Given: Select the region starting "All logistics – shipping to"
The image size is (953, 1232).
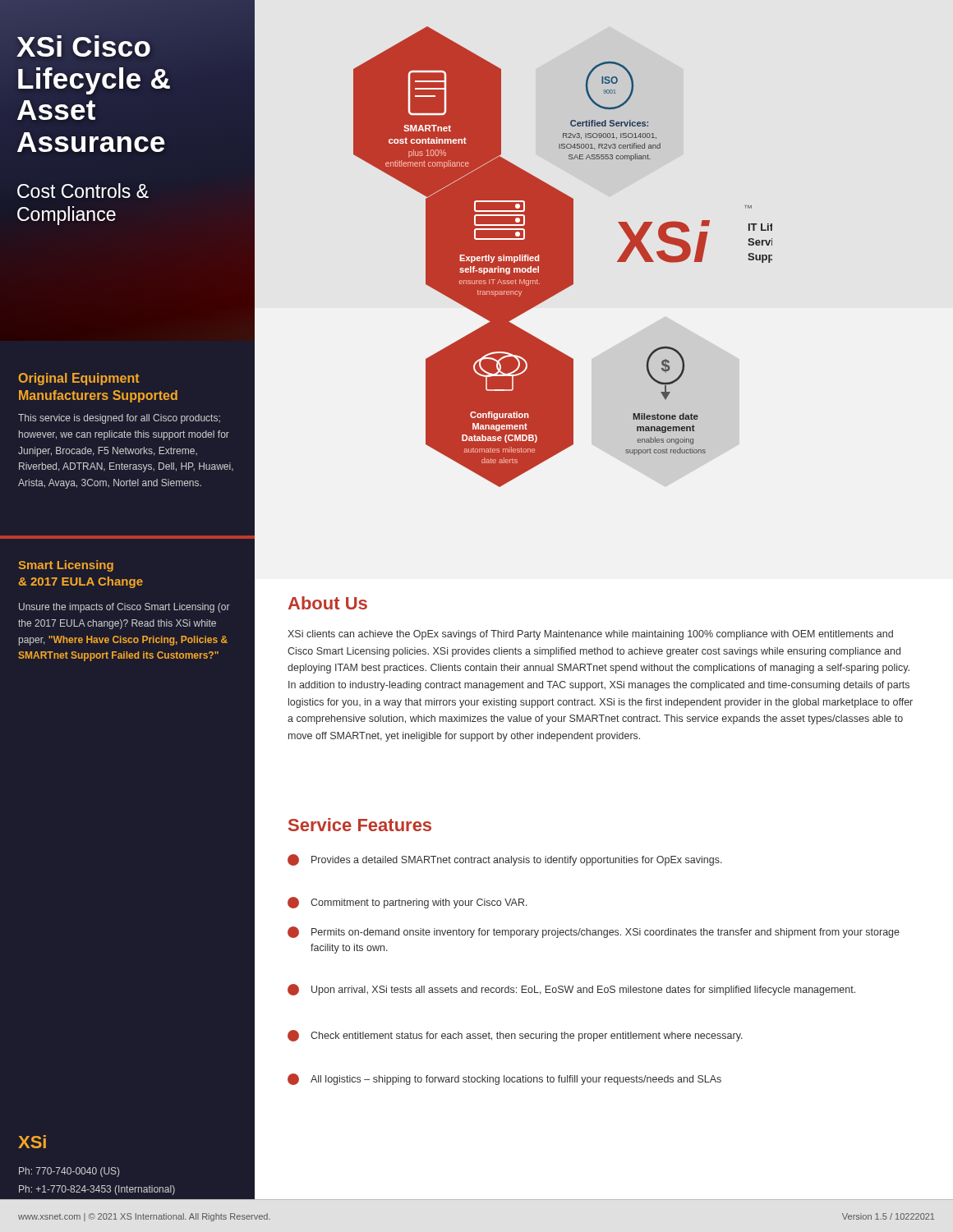Looking at the screenshot, I should click(505, 1080).
